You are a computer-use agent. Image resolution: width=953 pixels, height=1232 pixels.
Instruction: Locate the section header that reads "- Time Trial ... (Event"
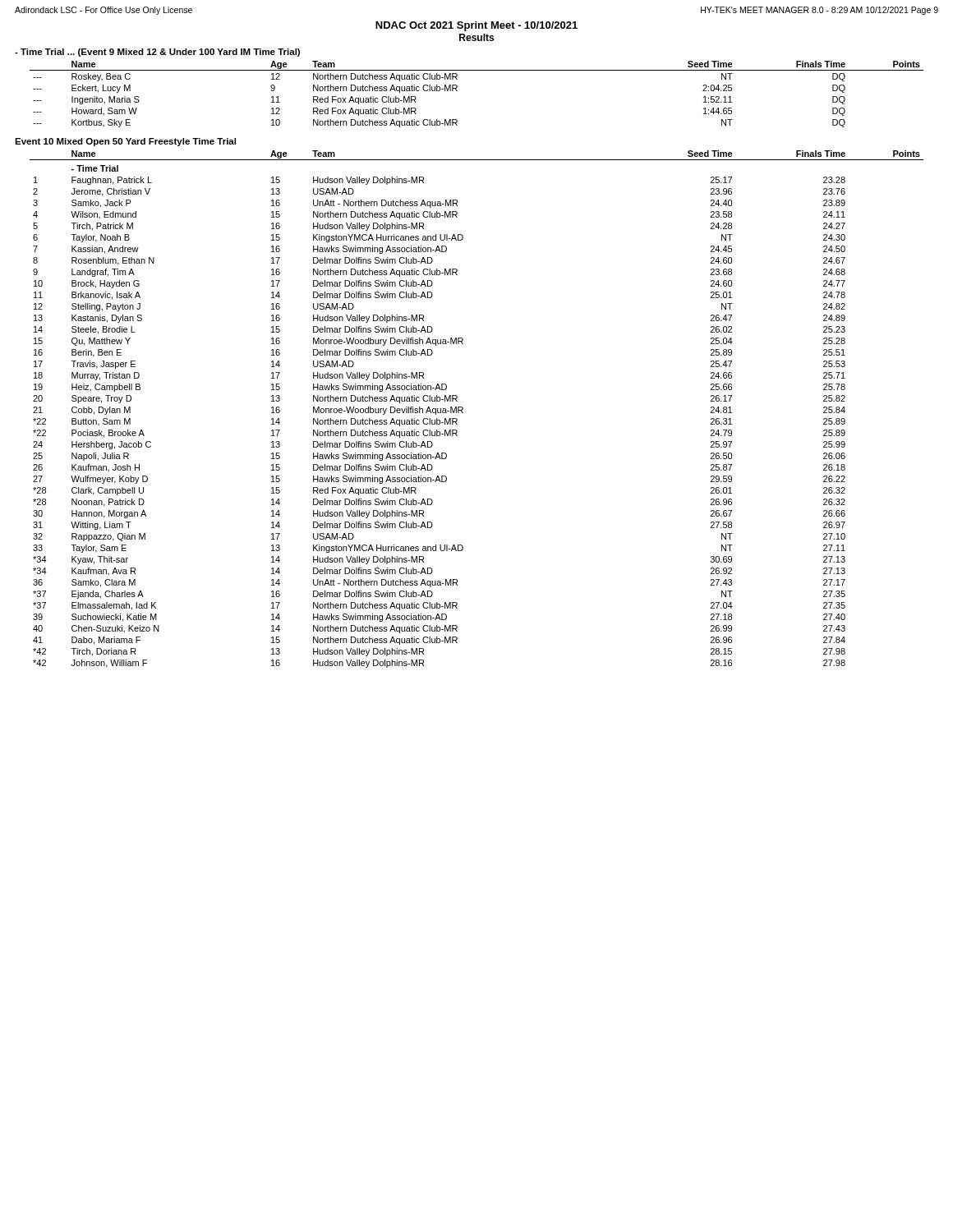pos(158,52)
